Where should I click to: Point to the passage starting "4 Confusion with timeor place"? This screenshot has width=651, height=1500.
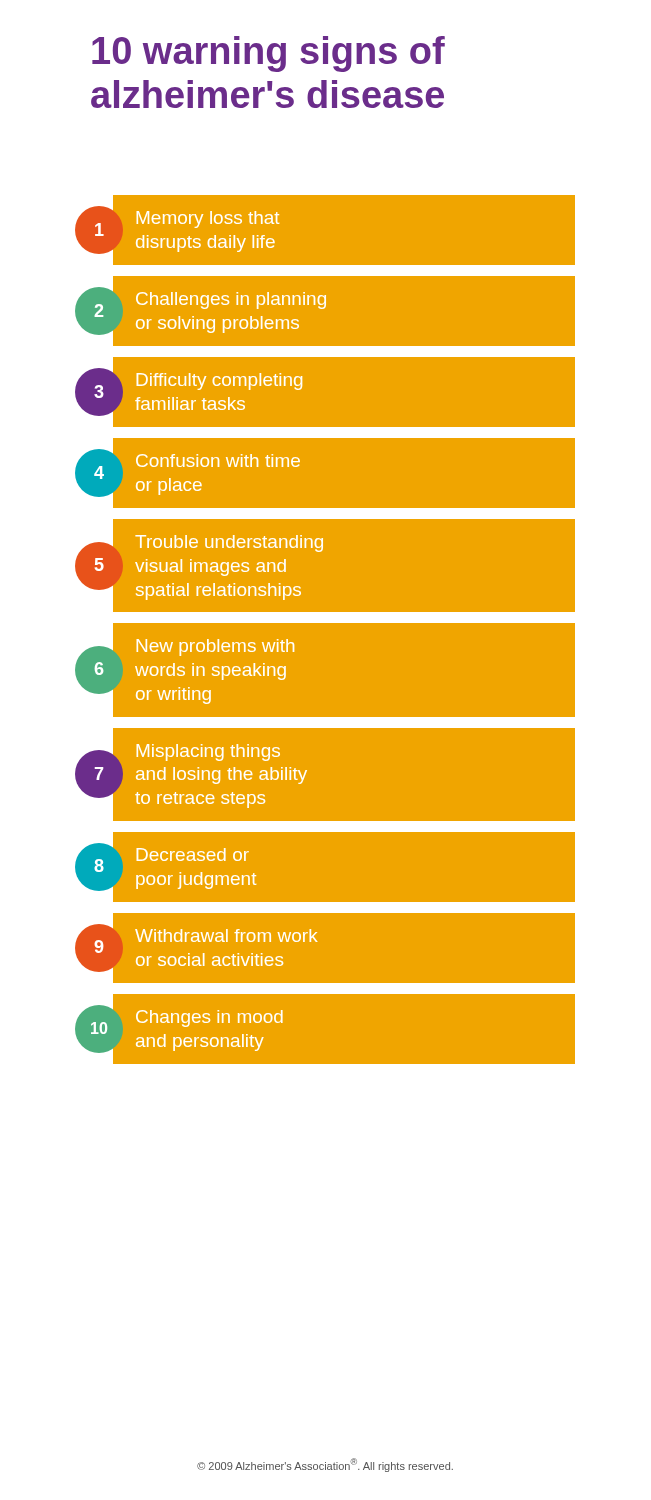[325, 473]
